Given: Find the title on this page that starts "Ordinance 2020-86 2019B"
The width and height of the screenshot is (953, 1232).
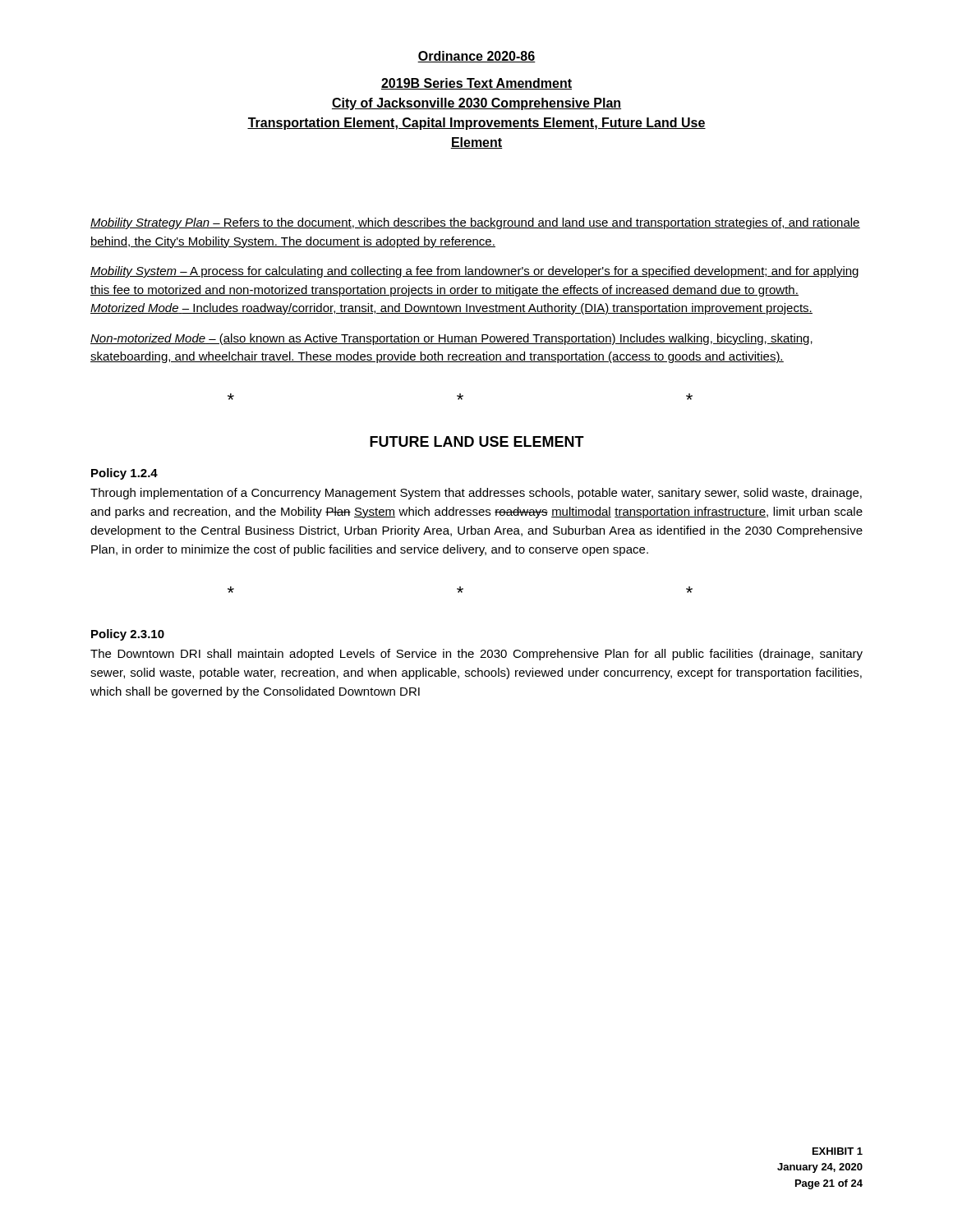Looking at the screenshot, I should tap(476, 101).
